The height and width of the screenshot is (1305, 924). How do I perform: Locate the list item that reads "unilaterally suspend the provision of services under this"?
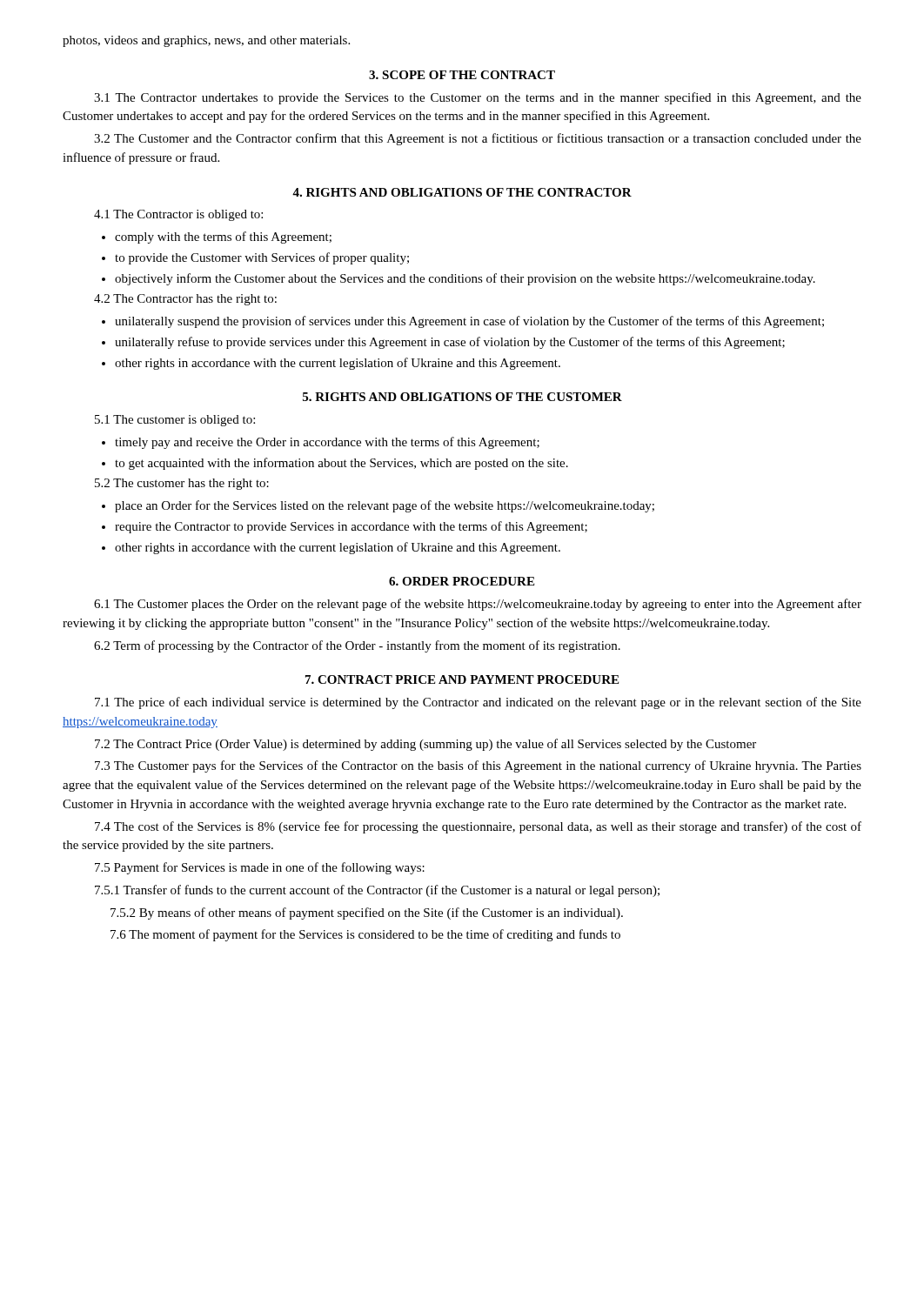[x=462, y=322]
